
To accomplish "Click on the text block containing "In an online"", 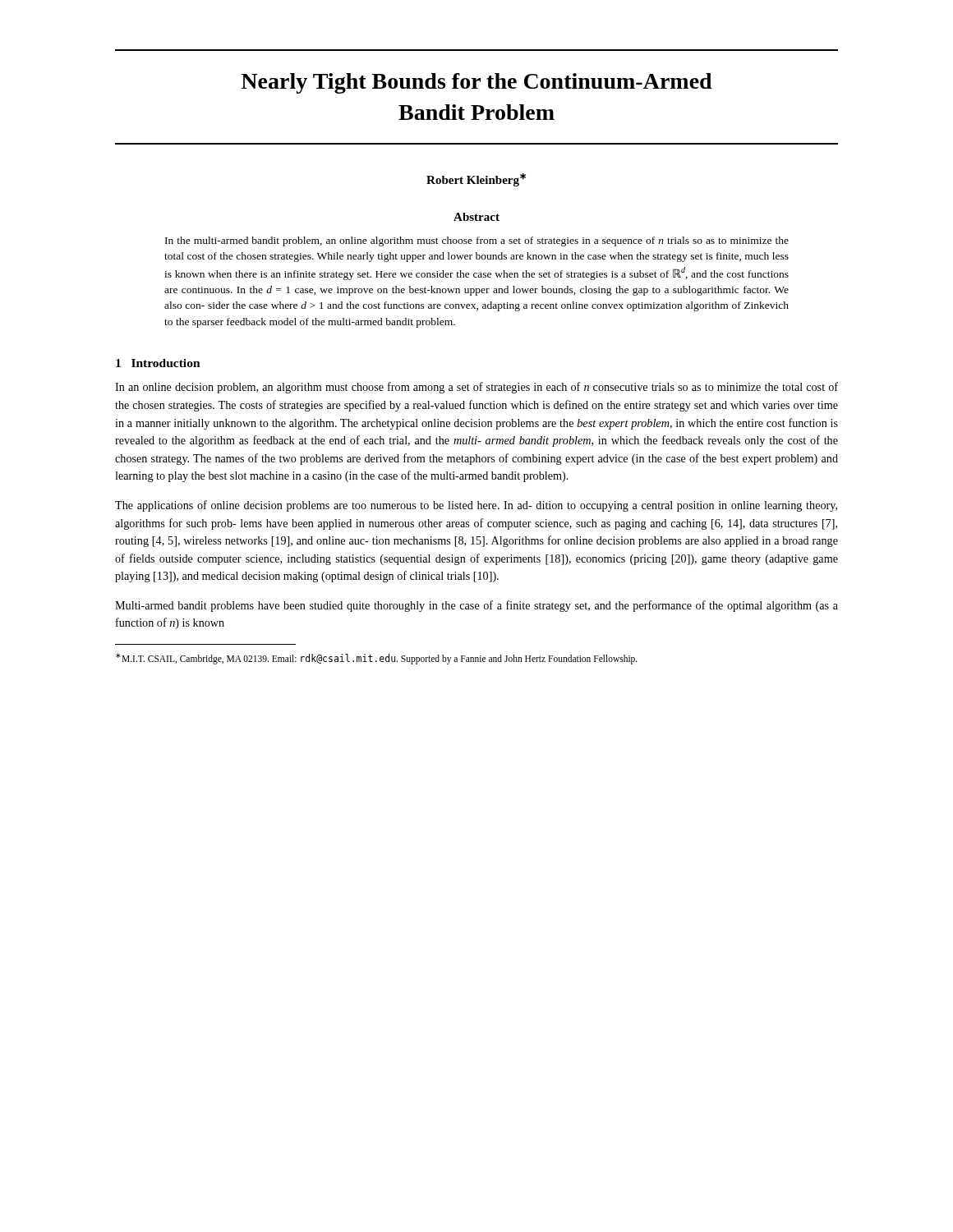I will [x=476, y=432].
